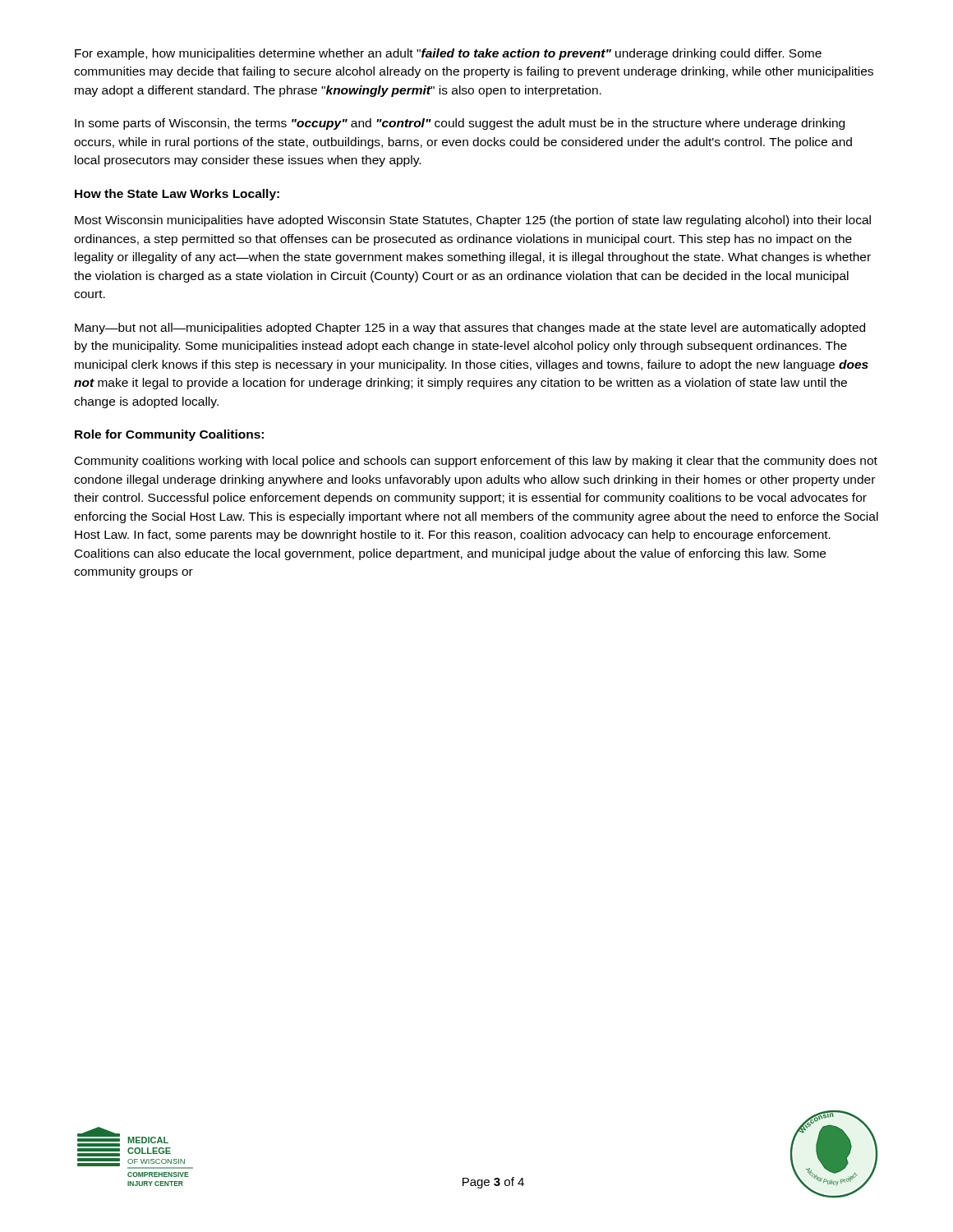Screen dimensions: 1232x953
Task: Click on the text block with the text "Most Wisconsin municipalities have adopted Wisconsin State Statutes,"
Action: (x=473, y=257)
